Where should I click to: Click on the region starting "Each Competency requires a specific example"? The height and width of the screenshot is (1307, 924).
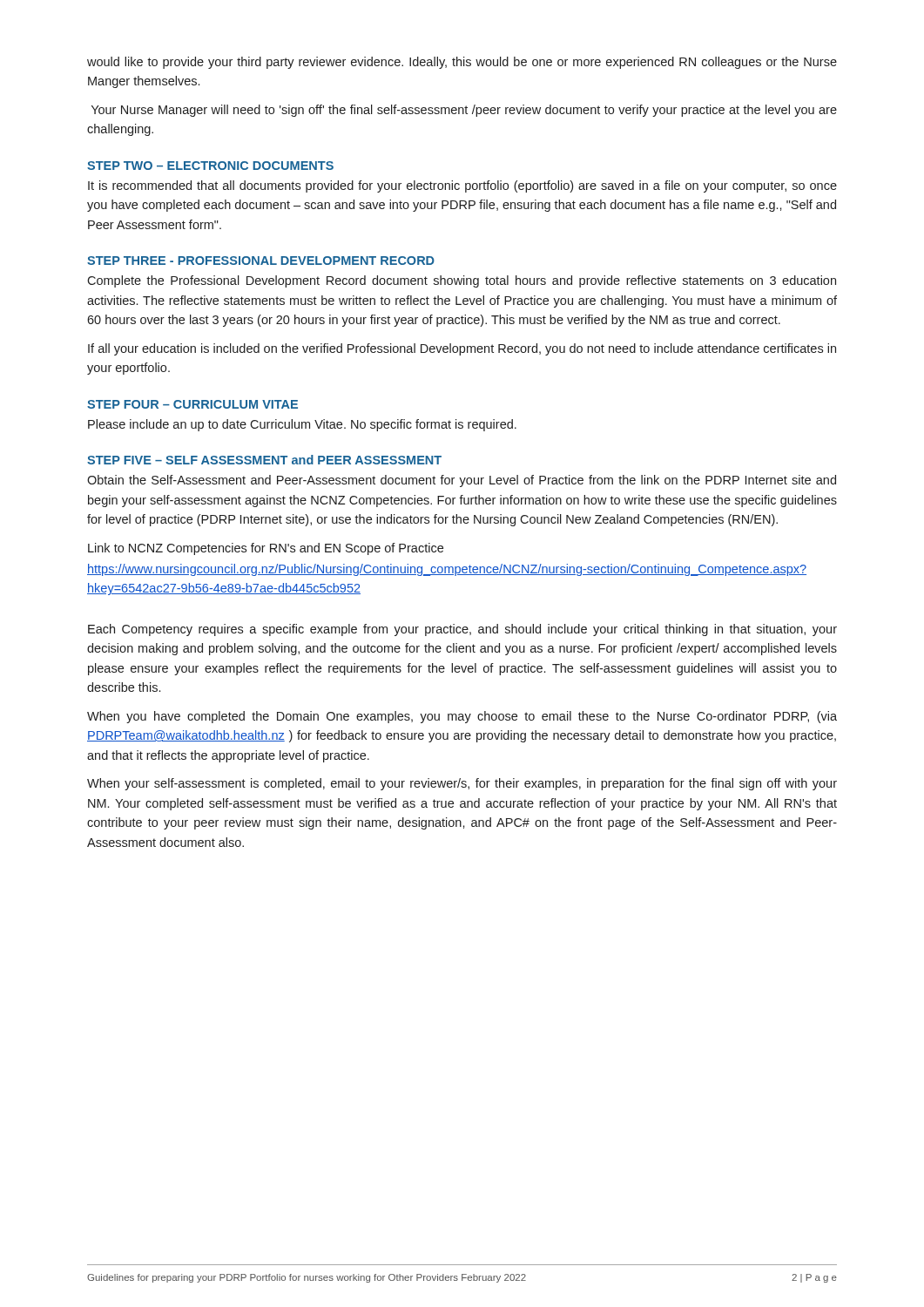tap(462, 658)
